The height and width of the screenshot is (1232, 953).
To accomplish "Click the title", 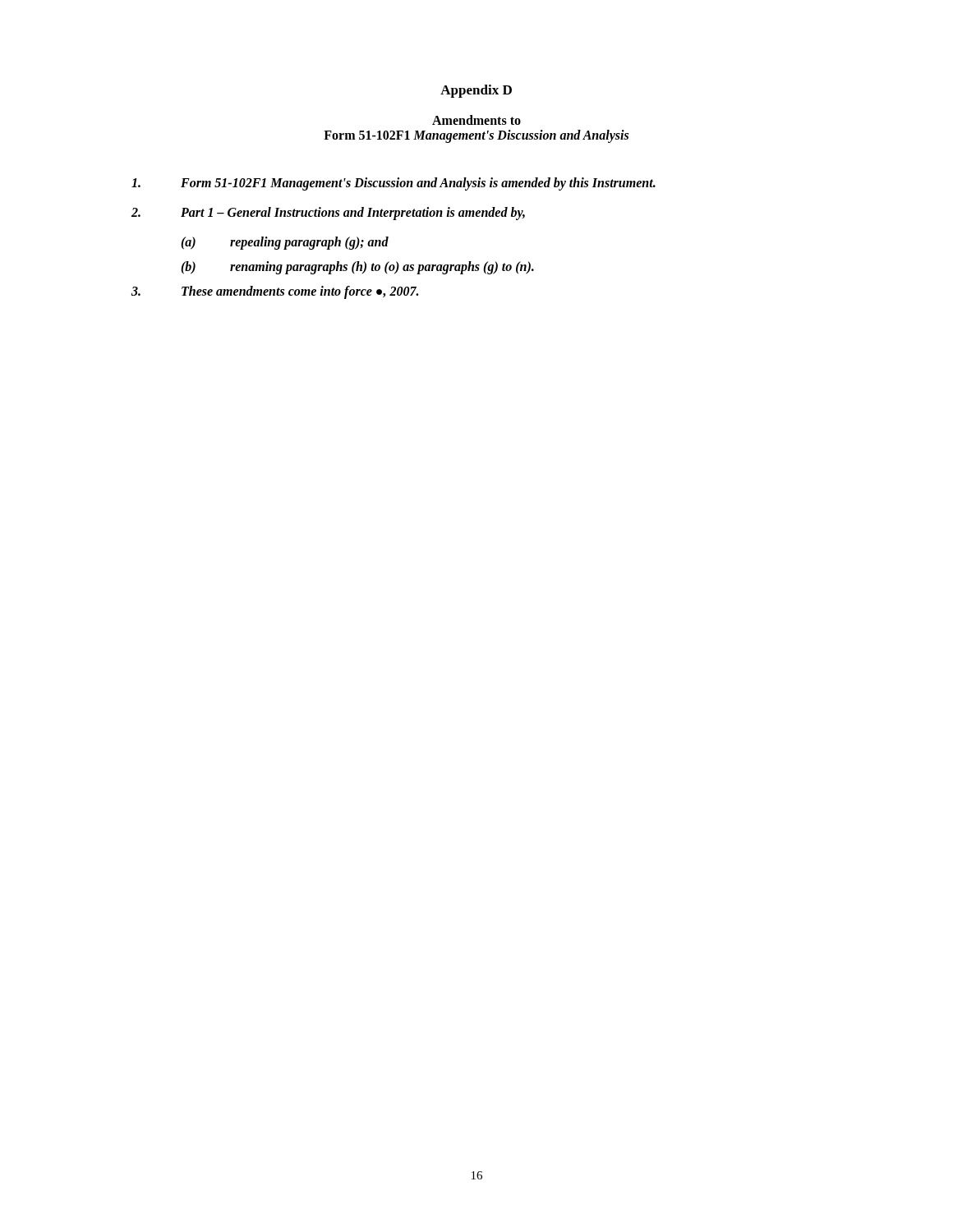I will click(476, 113).
